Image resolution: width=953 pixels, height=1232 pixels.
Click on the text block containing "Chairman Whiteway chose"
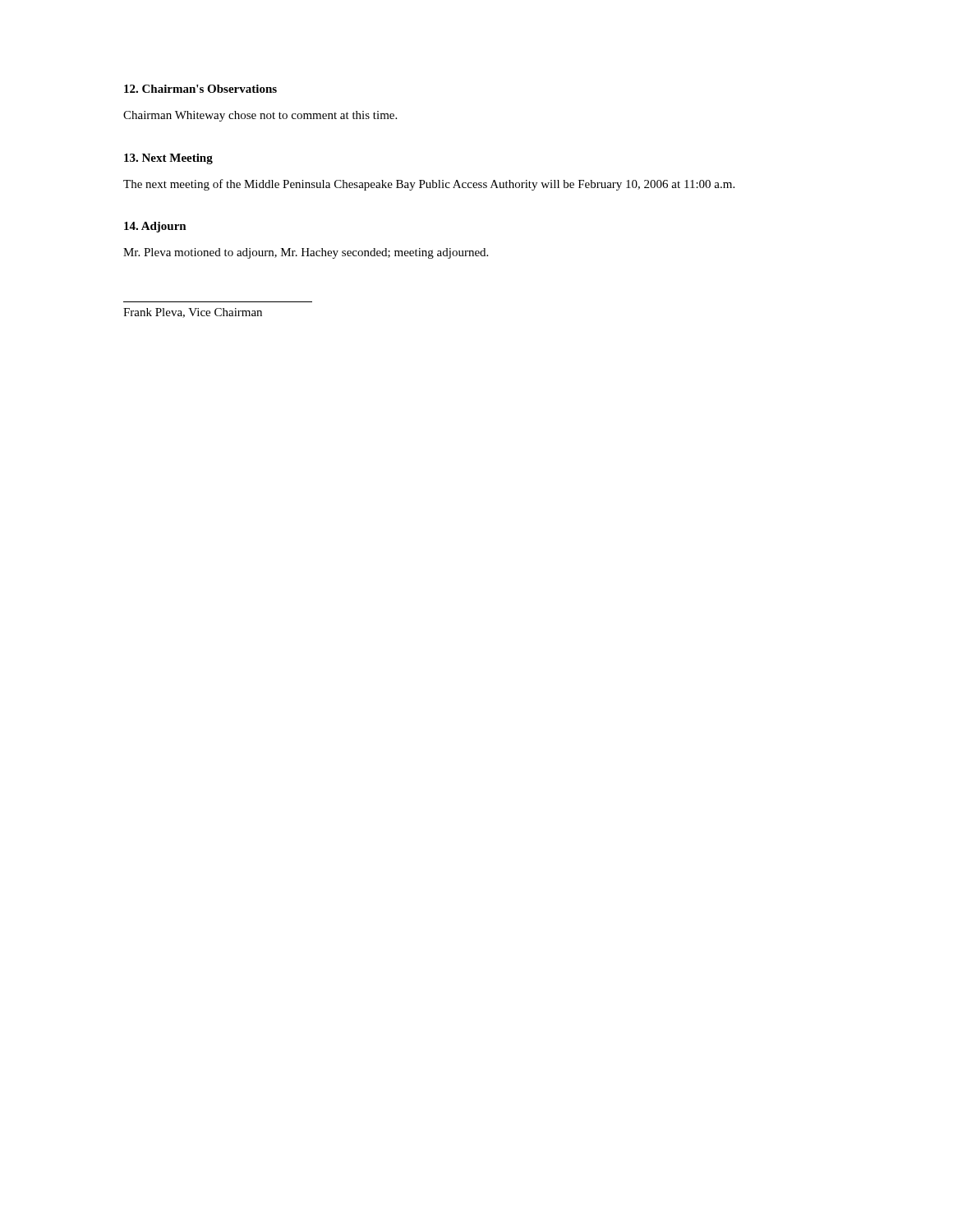pyautogui.click(x=261, y=115)
